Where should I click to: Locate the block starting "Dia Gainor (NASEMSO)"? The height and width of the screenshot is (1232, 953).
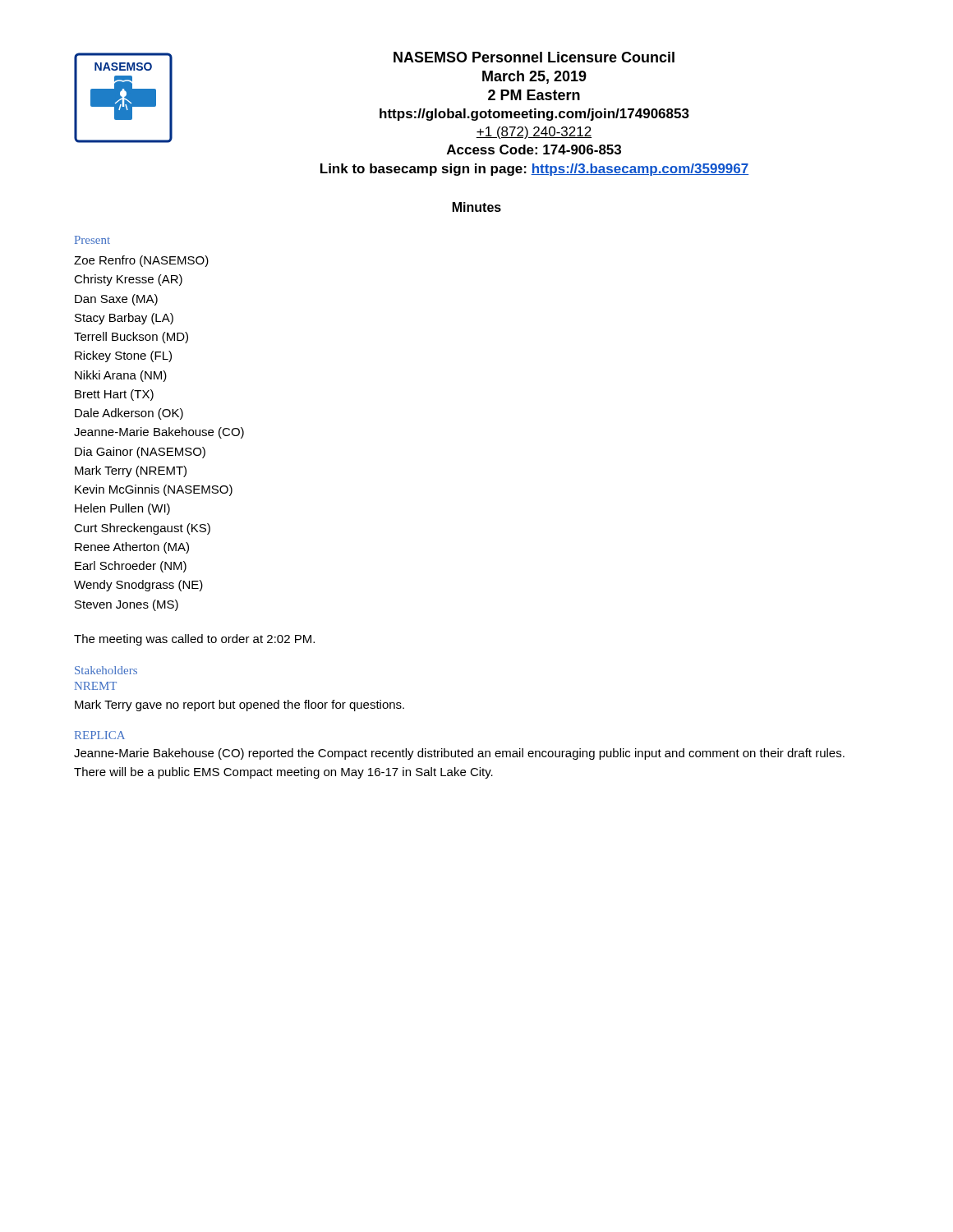click(x=140, y=451)
